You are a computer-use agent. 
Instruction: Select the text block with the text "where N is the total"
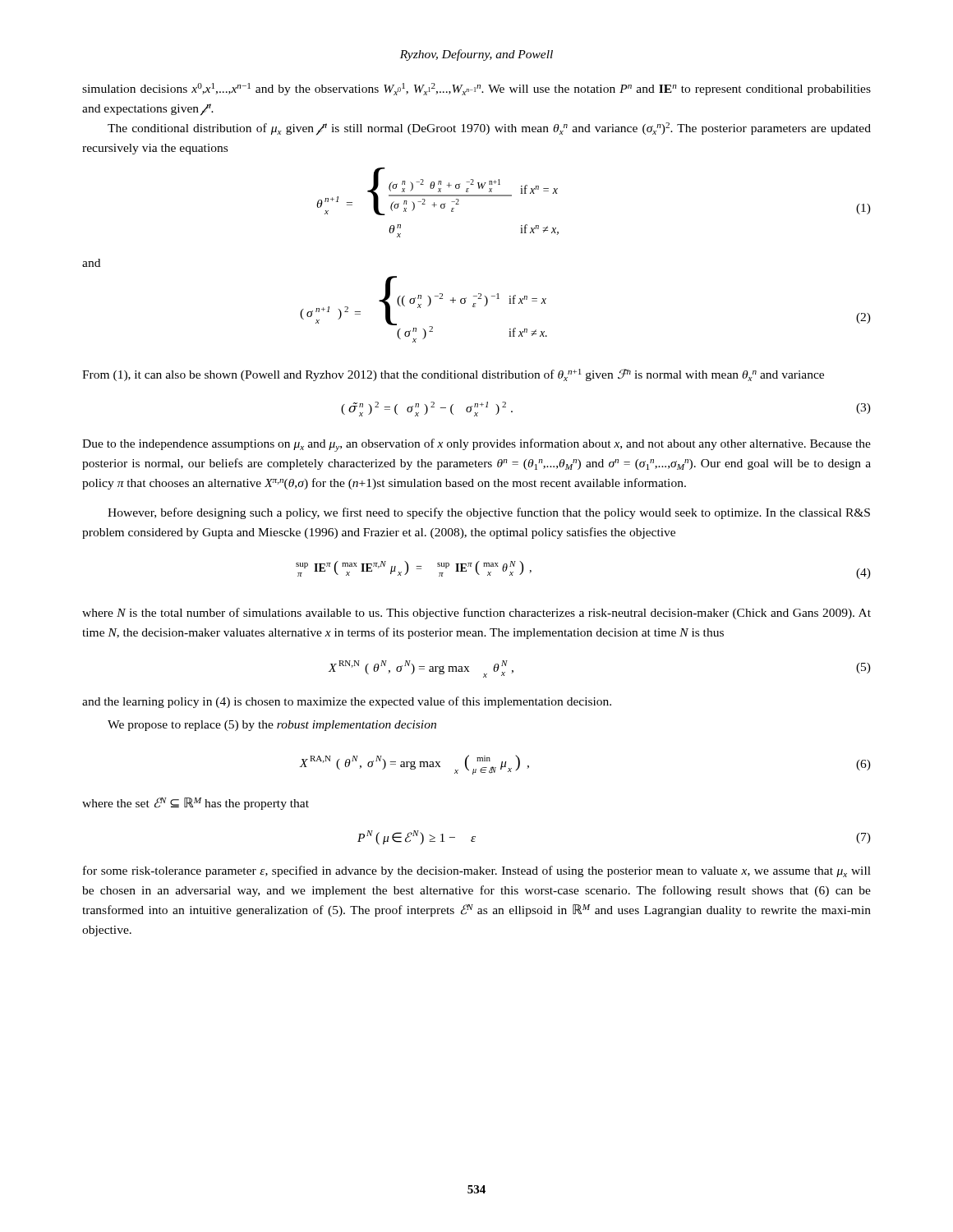tap(476, 622)
